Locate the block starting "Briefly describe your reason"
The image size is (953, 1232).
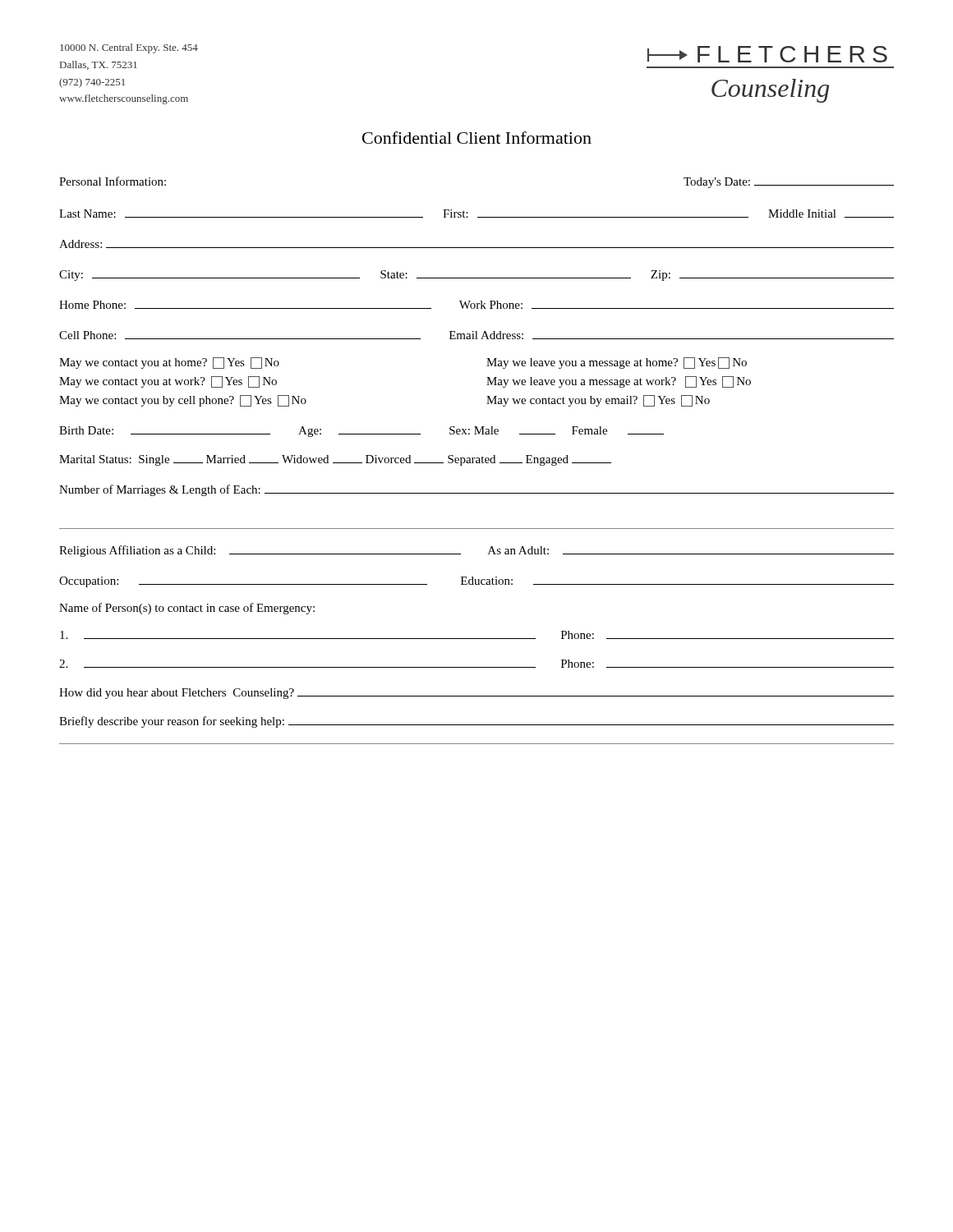click(x=476, y=720)
